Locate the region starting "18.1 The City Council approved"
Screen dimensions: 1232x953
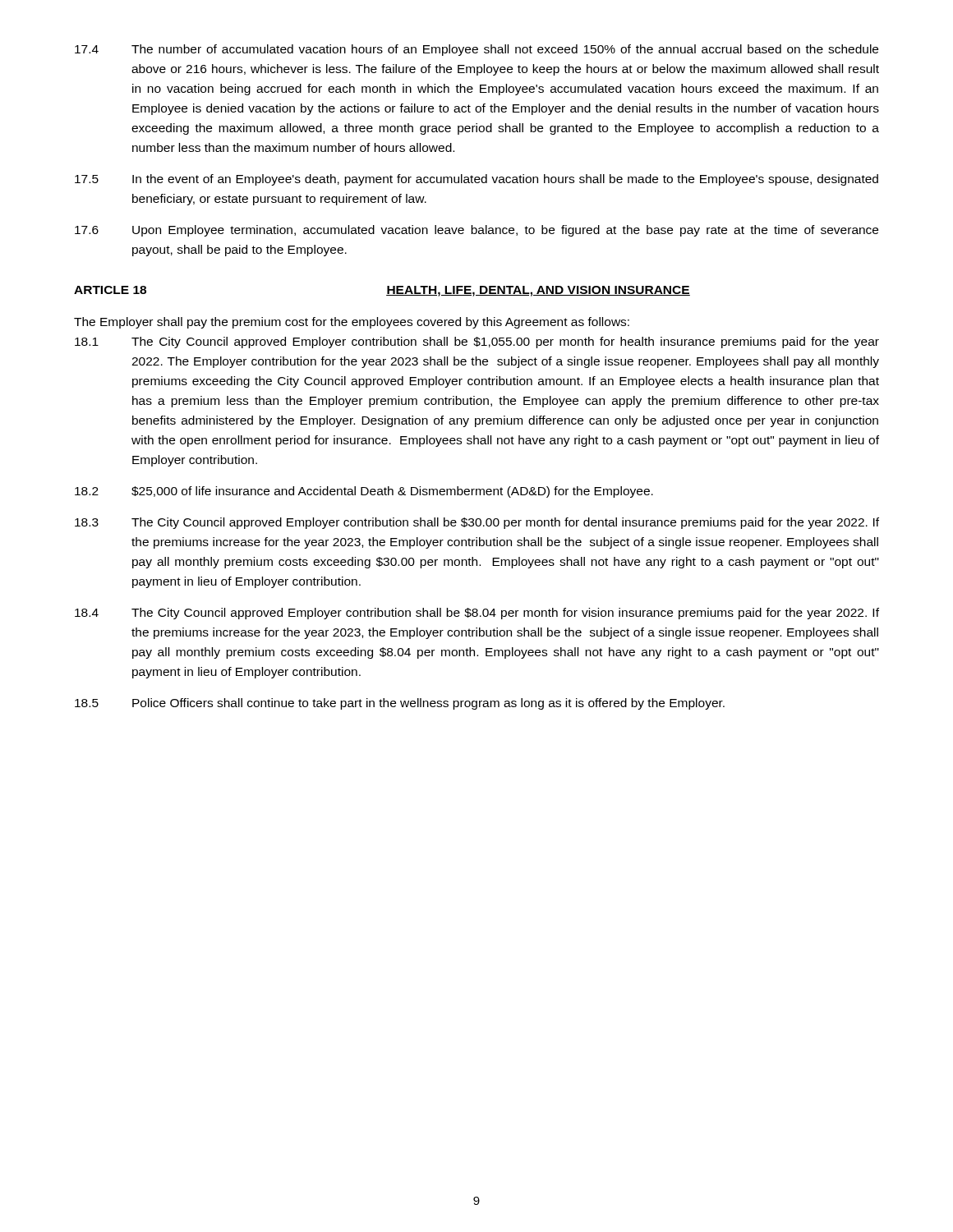(476, 401)
